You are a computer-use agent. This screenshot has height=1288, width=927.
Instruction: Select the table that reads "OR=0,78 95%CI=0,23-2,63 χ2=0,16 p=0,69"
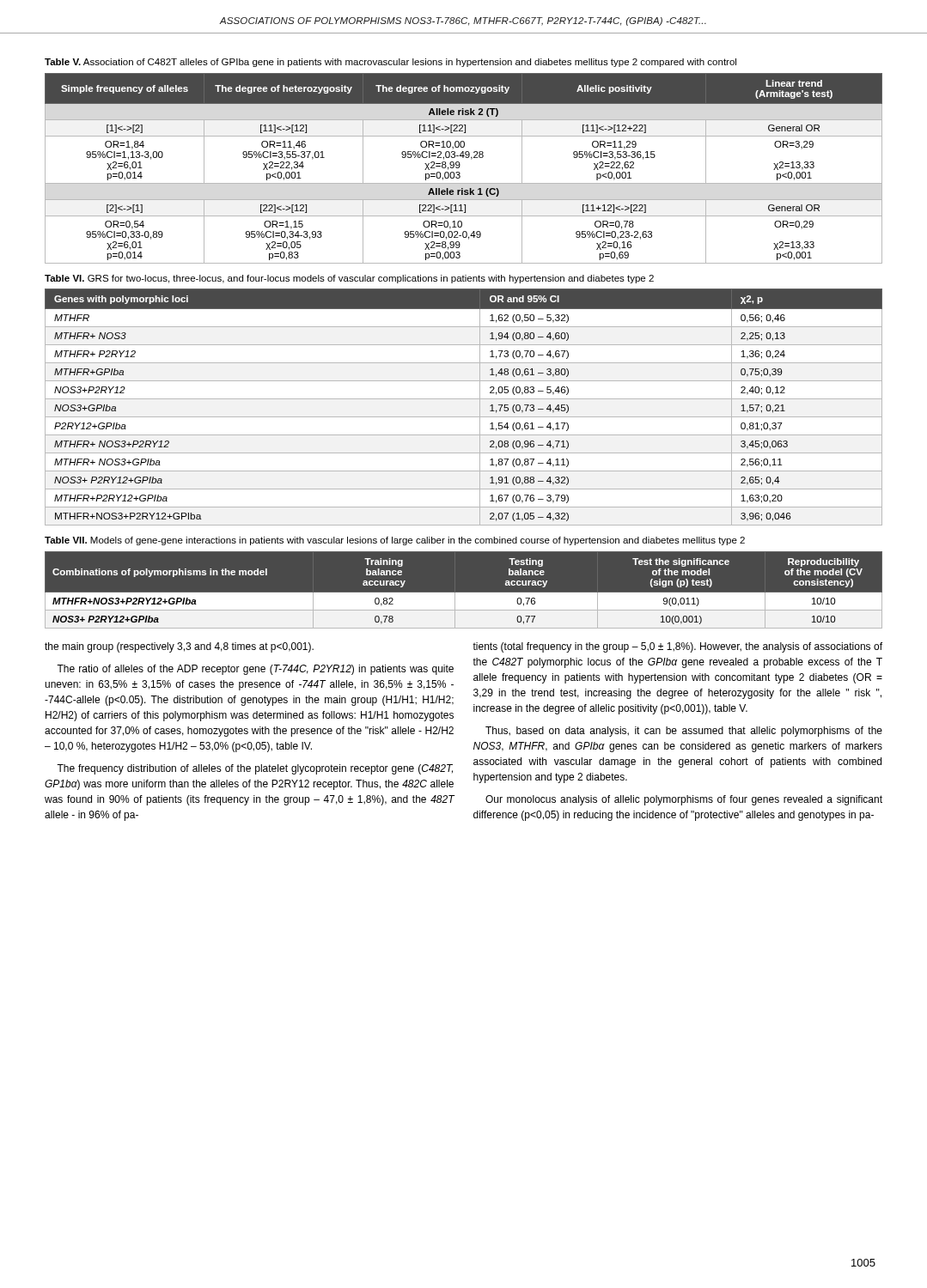[464, 168]
